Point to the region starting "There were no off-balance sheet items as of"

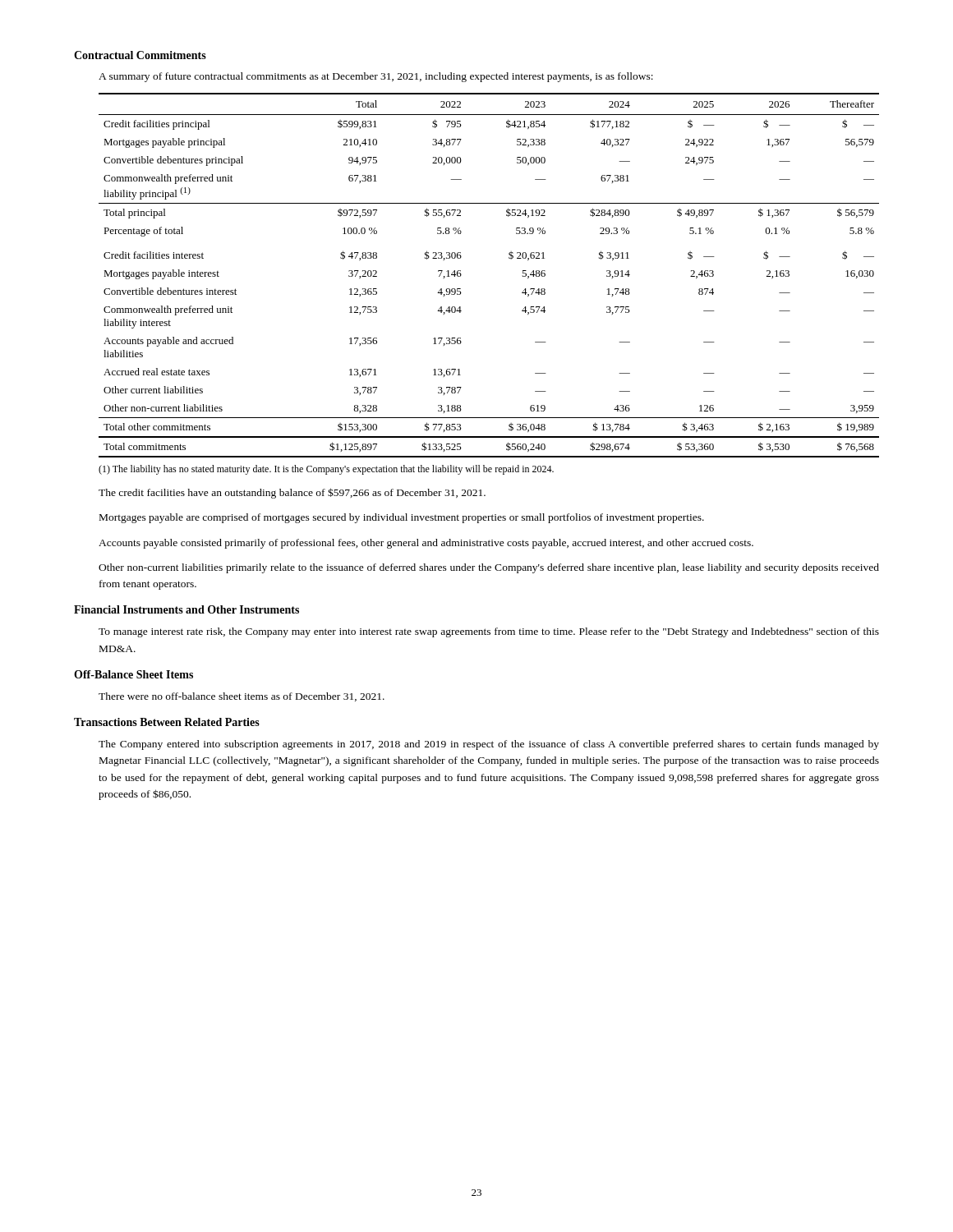242,696
